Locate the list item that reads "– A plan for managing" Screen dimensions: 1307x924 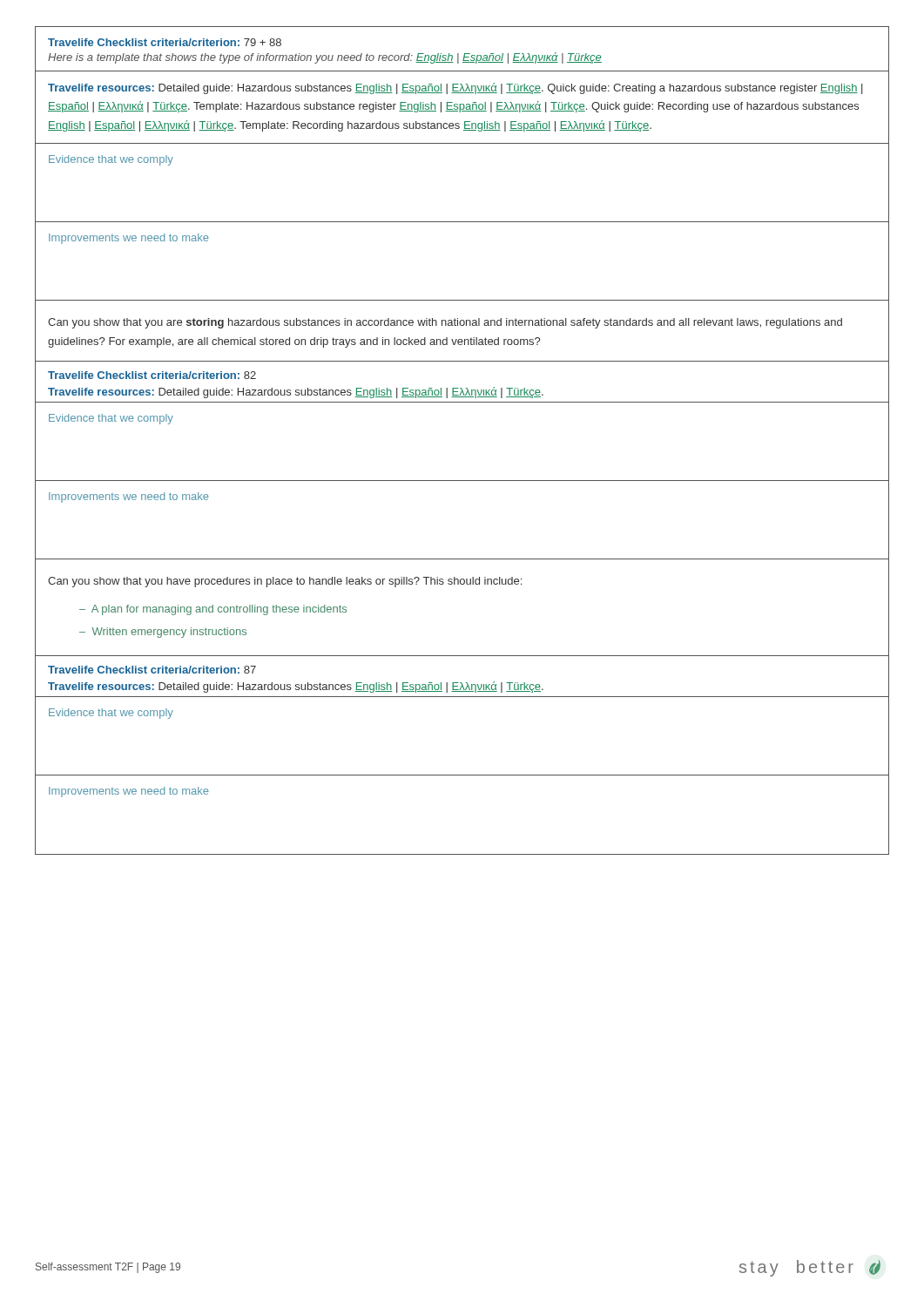point(213,608)
